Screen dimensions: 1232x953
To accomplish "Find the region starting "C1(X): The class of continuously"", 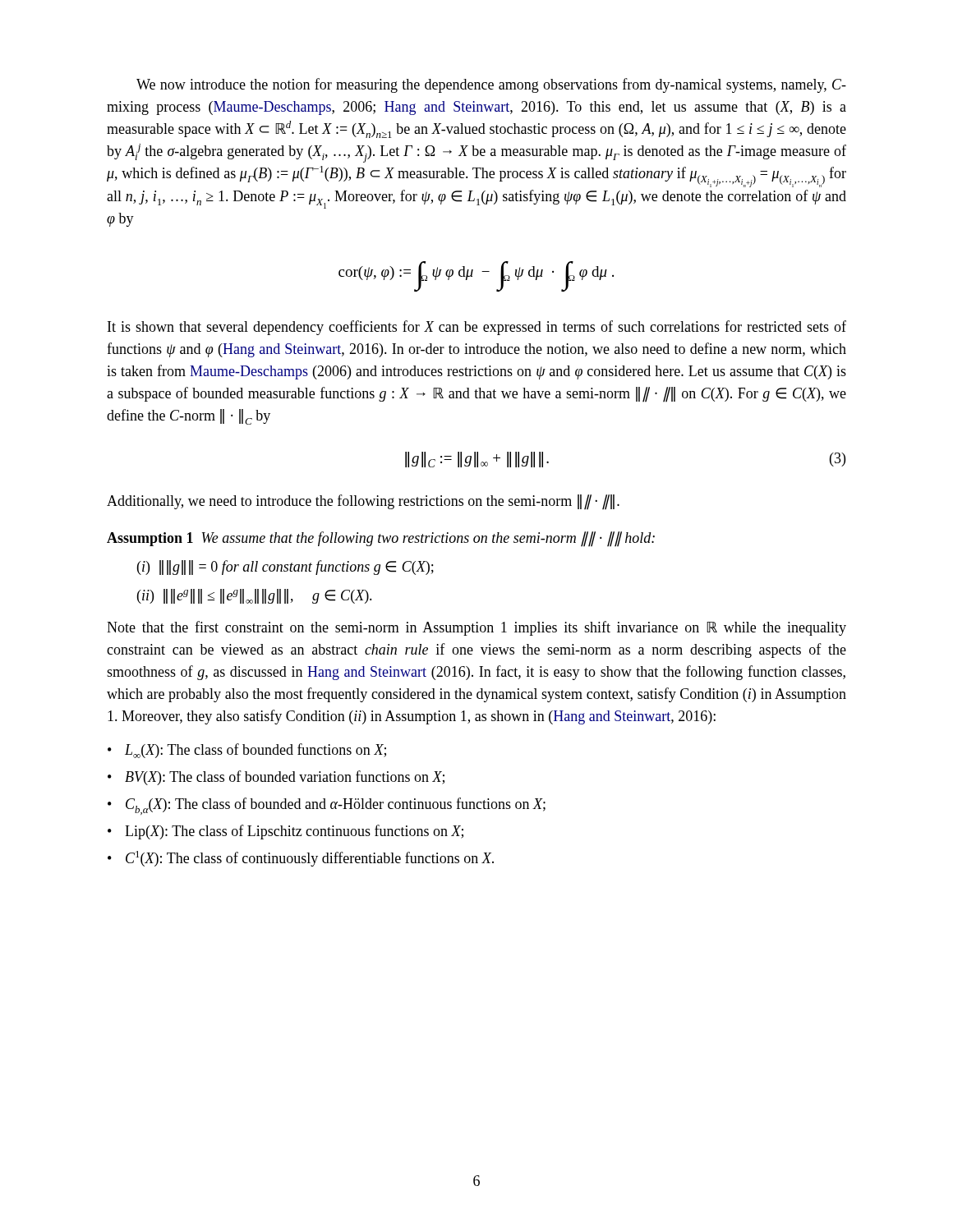I will (476, 858).
